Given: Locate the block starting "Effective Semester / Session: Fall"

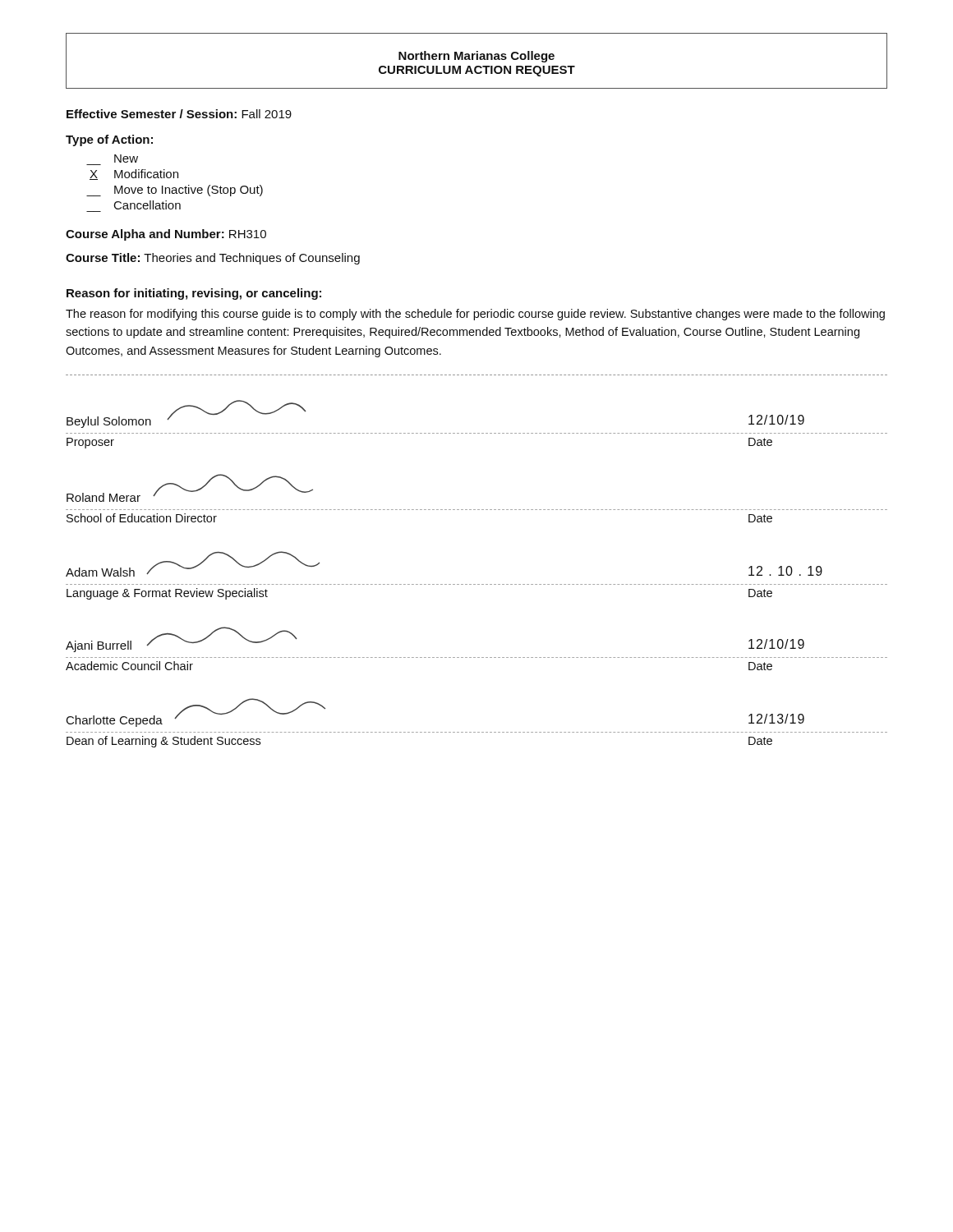Looking at the screenshot, I should coord(179,114).
